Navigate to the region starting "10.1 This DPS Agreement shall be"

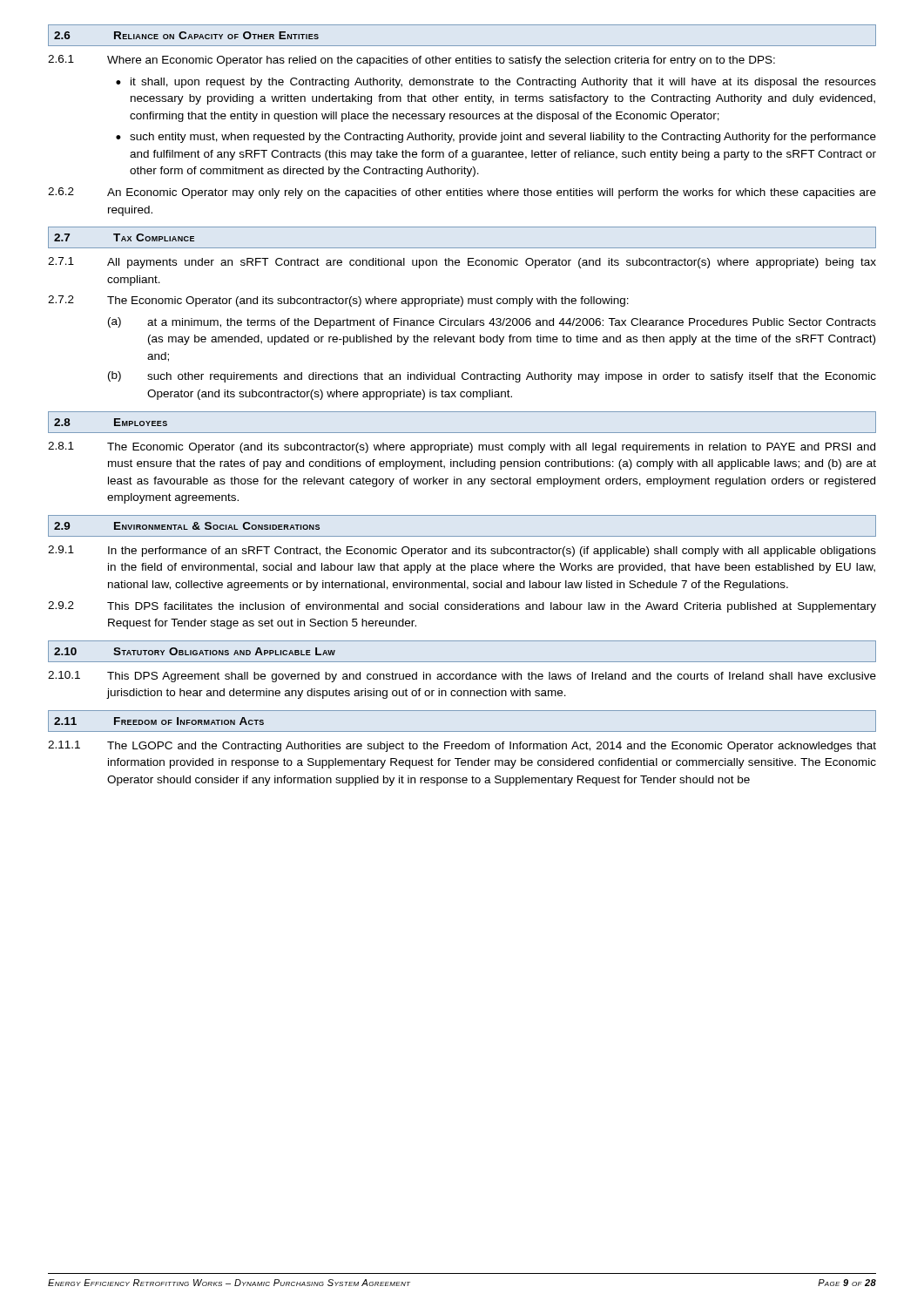(462, 684)
